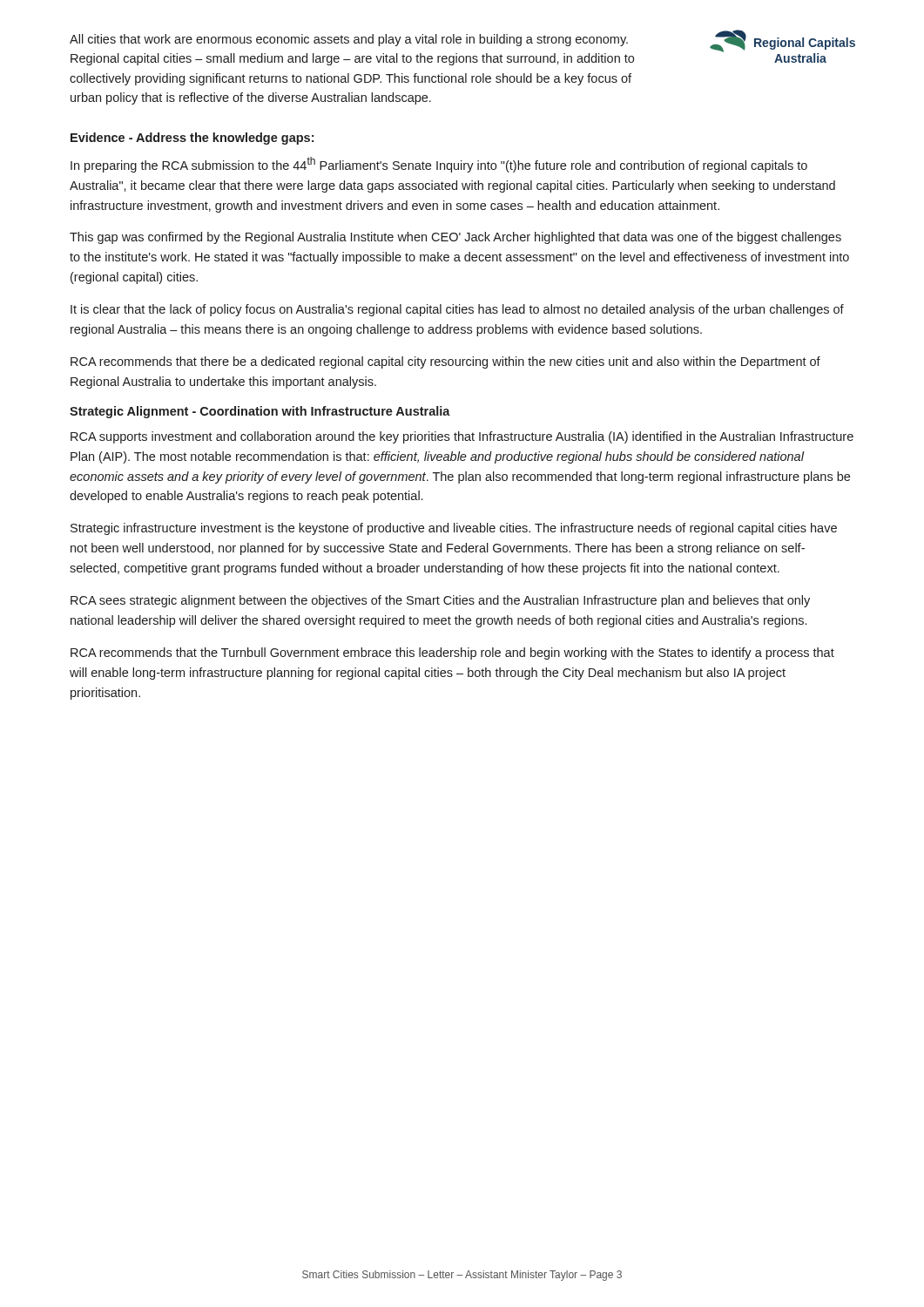924x1307 pixels.
Task: Click on the text block that says "RCA supports investment and collaboration"
Action: [462, 466]
